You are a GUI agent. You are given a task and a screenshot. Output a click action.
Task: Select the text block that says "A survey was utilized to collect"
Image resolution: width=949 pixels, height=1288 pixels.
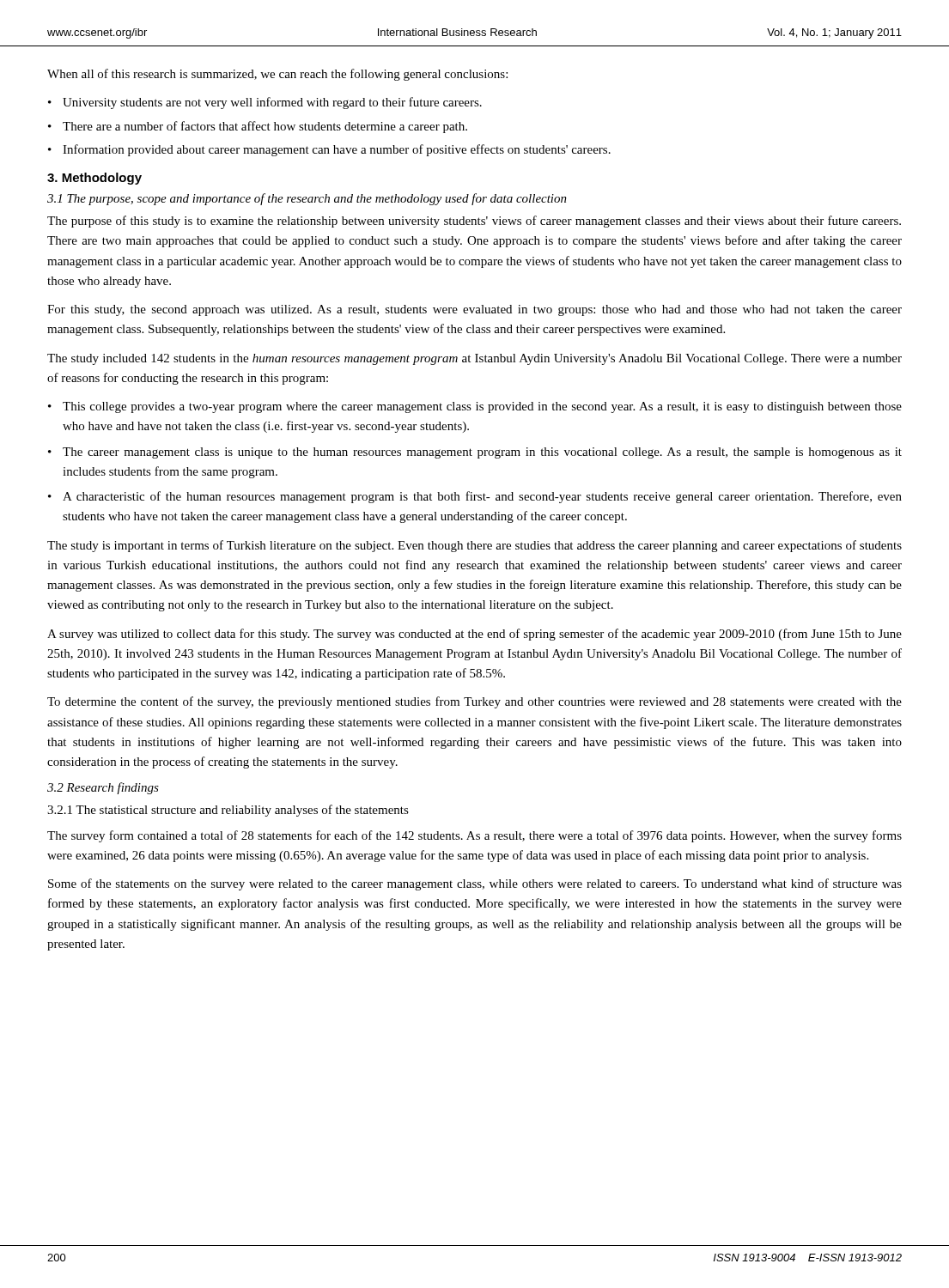click(474, 653)
